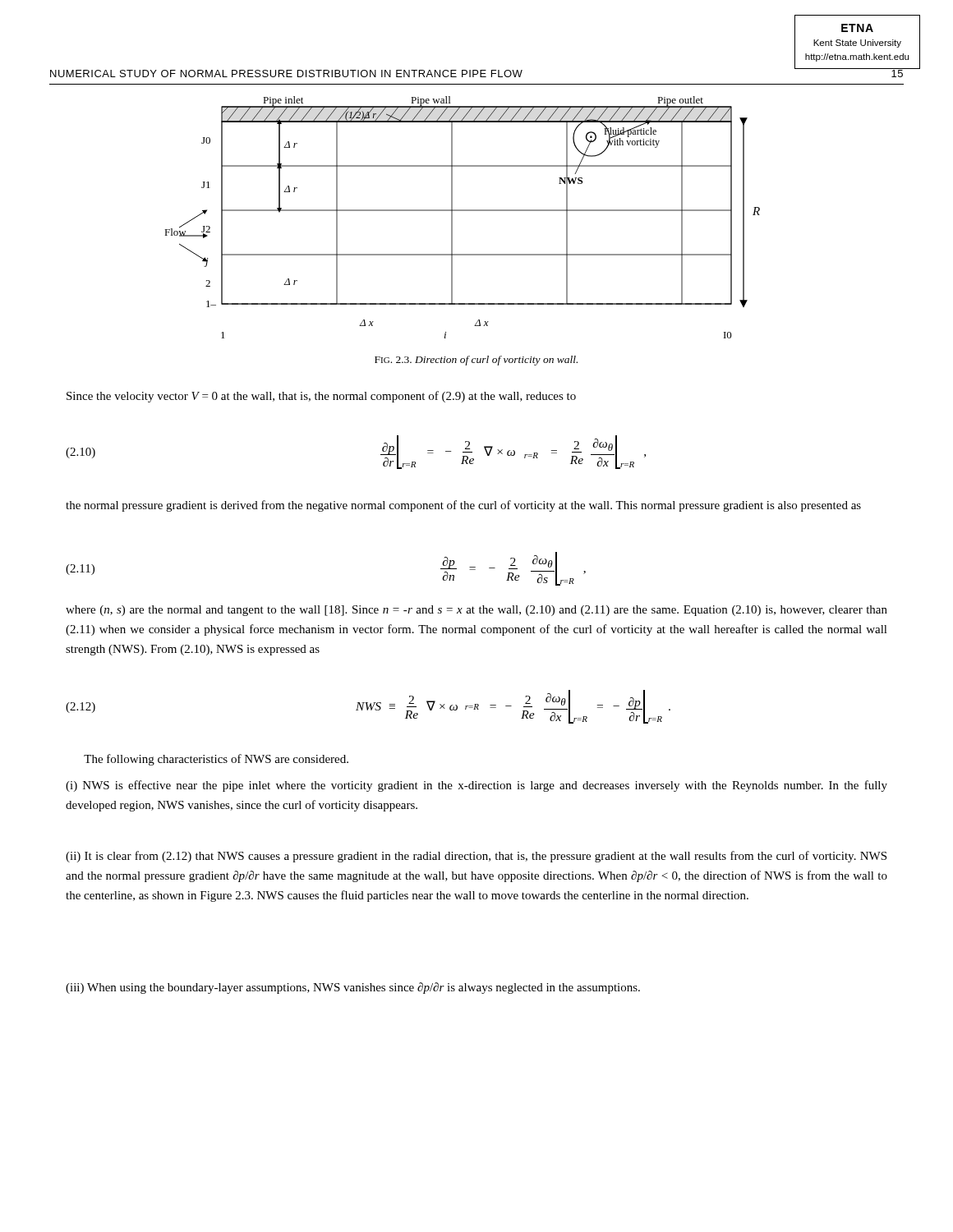
Task: Click on the text block that says "the normal pressure gradient is derived"
Action: (463, 505)
